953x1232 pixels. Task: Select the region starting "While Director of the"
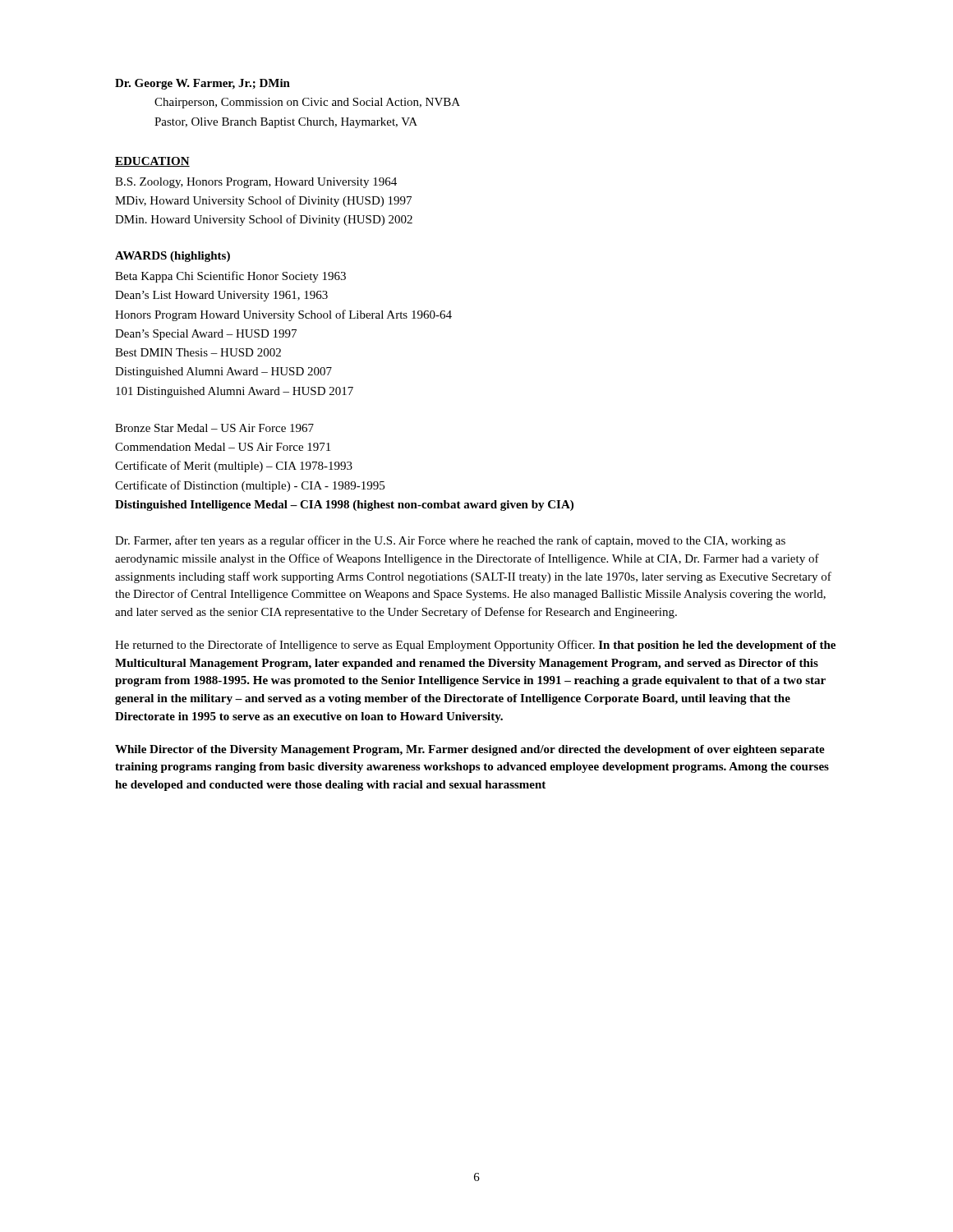coord(476,767)
